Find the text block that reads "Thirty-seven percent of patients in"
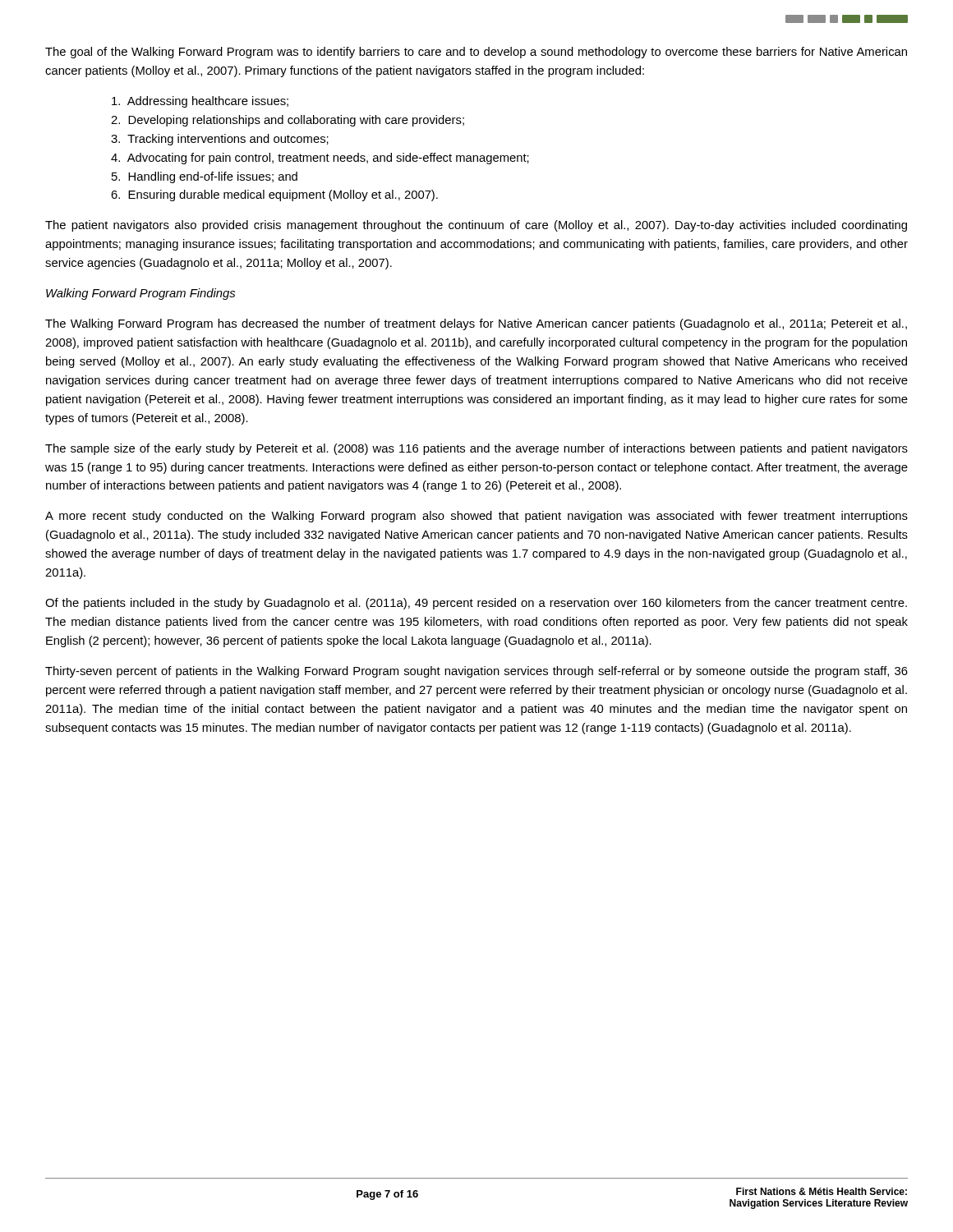This screenshot has width=953, height=1232. (476, 699)
